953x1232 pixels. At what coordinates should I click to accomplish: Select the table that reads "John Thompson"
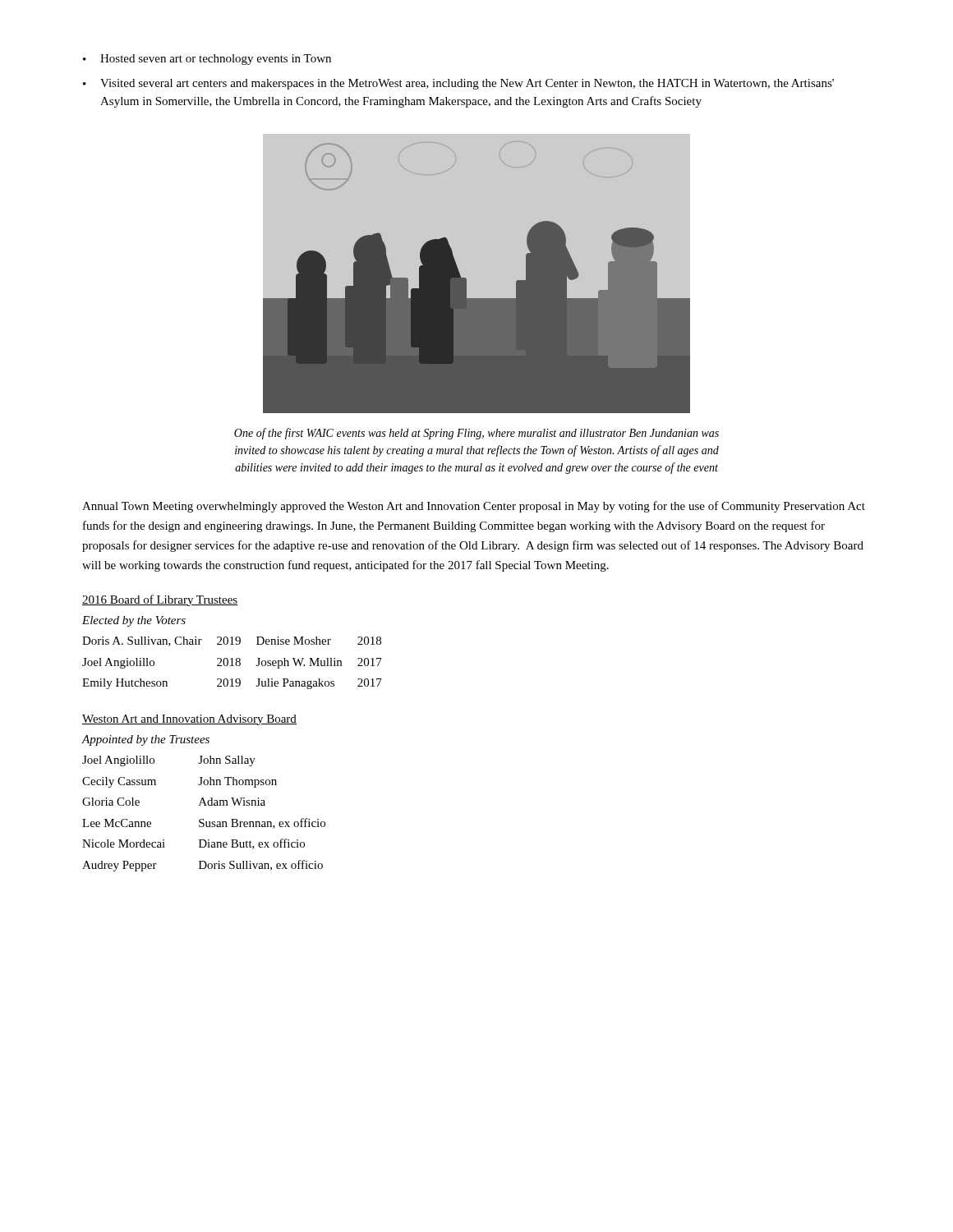pyautogui.click(x=476, y=802)
